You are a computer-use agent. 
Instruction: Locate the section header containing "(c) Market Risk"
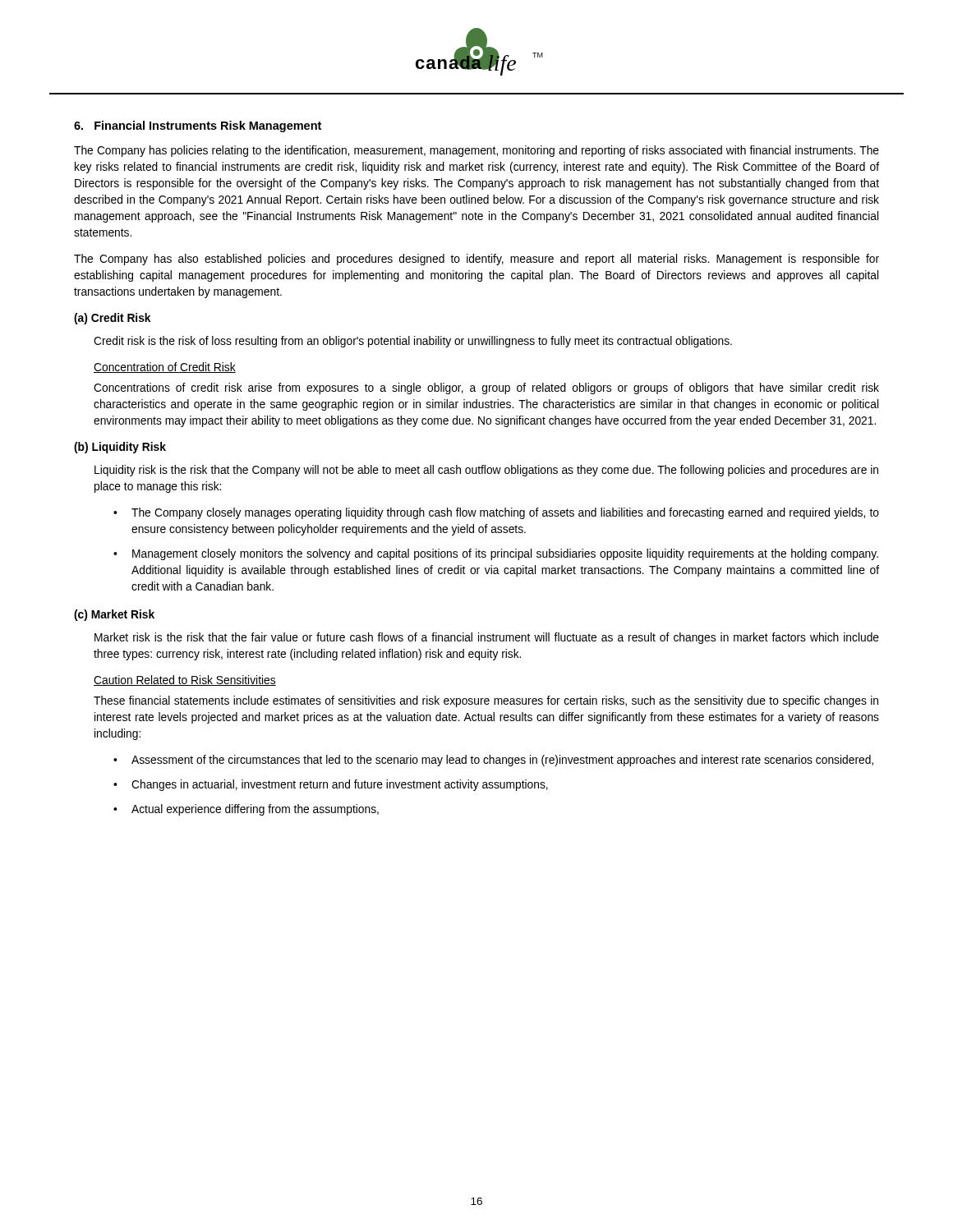[114, 615]
